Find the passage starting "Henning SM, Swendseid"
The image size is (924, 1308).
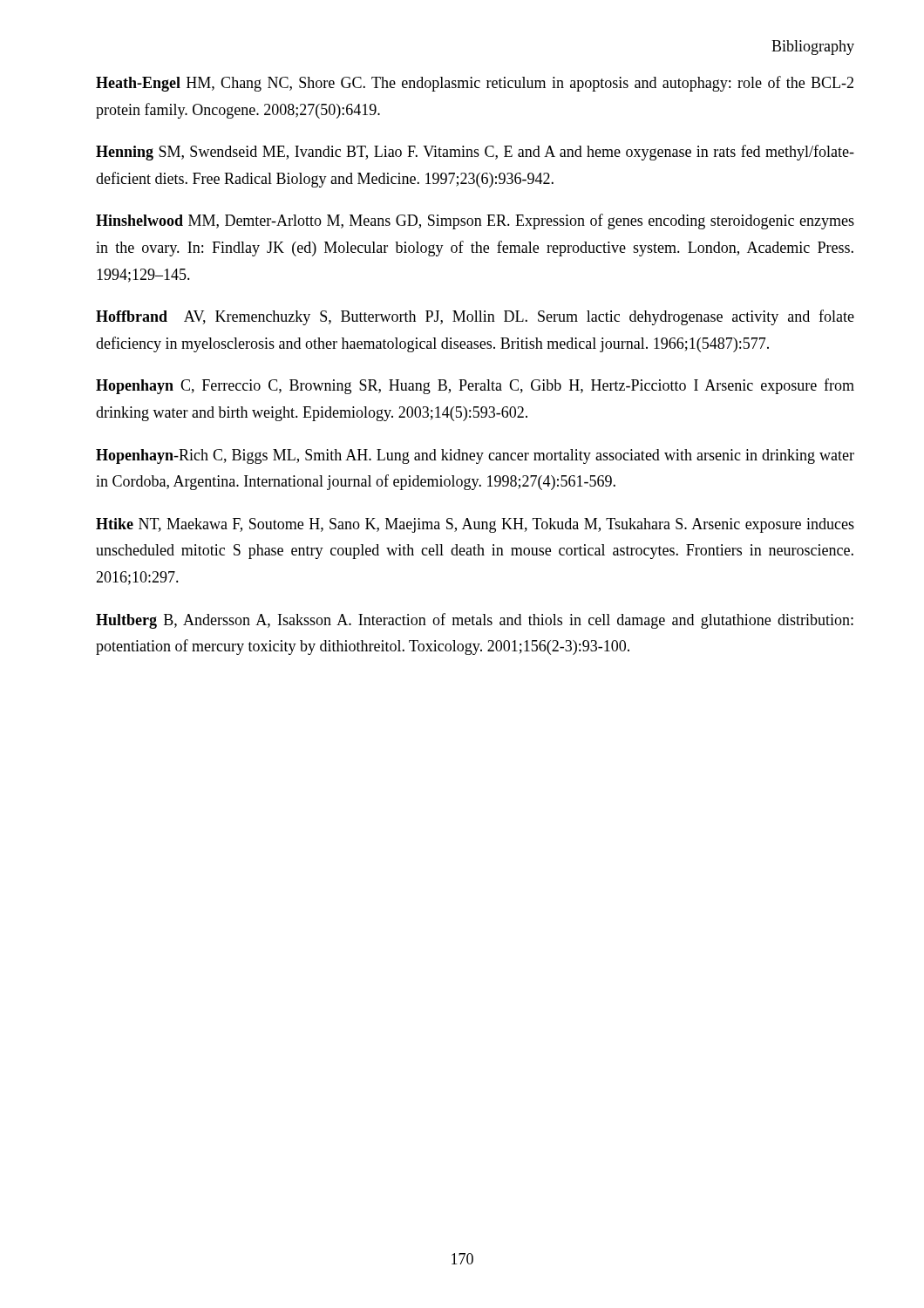pyautogui.click(x=475, y=165)
